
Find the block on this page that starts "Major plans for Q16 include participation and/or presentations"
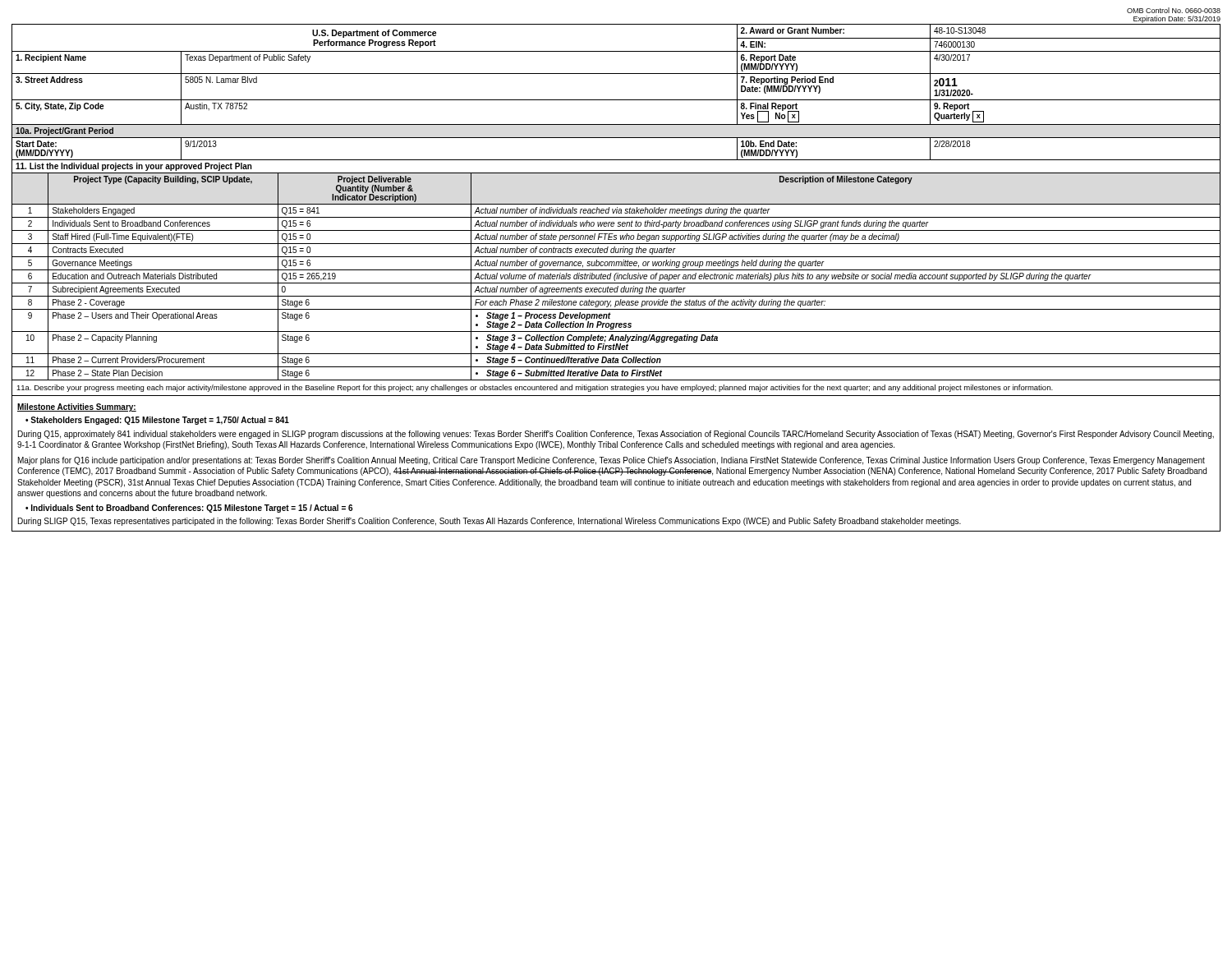pyautogui.click(x=612, y=477)
